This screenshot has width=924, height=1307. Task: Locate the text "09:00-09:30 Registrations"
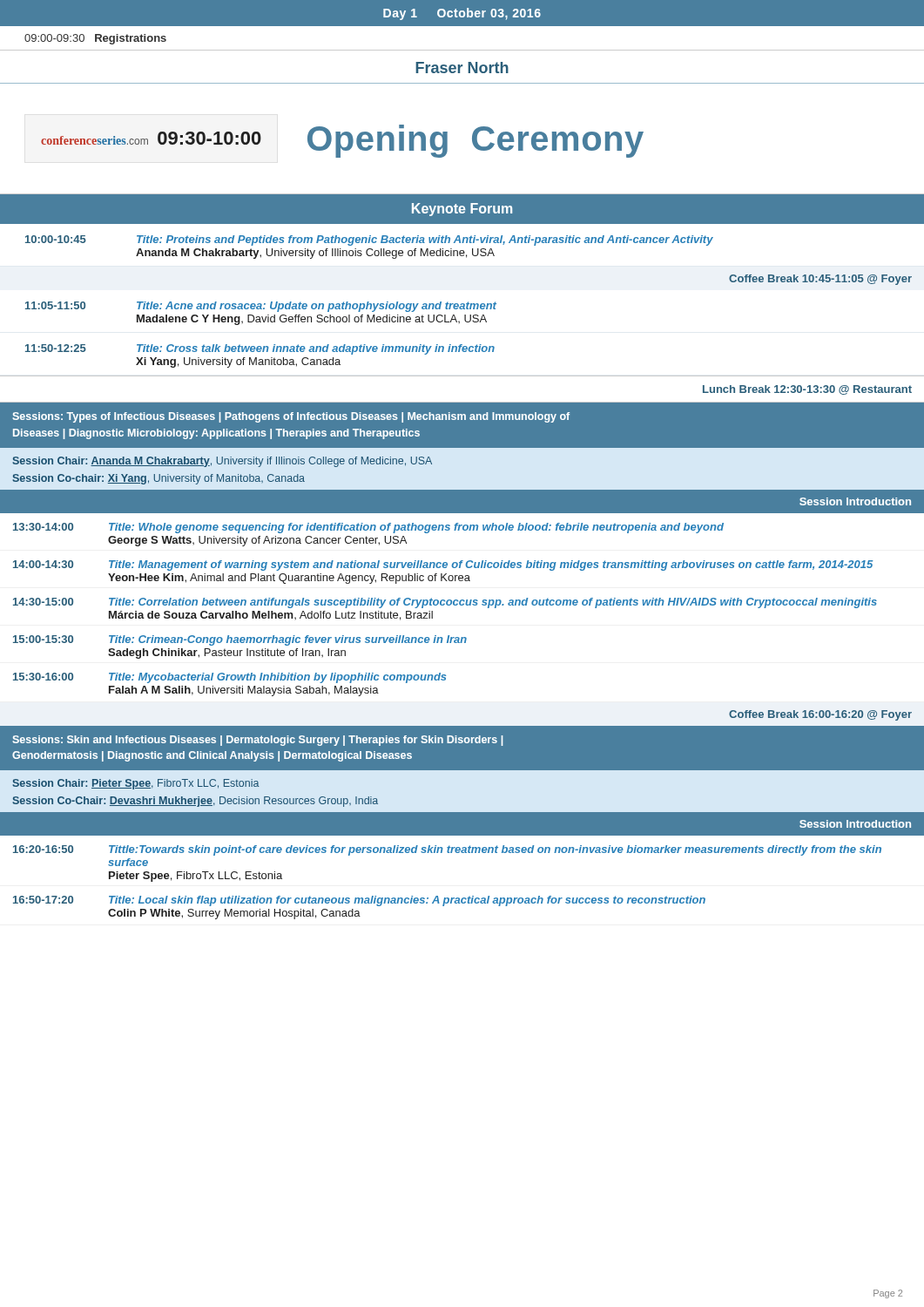click(x=95, y=38)
